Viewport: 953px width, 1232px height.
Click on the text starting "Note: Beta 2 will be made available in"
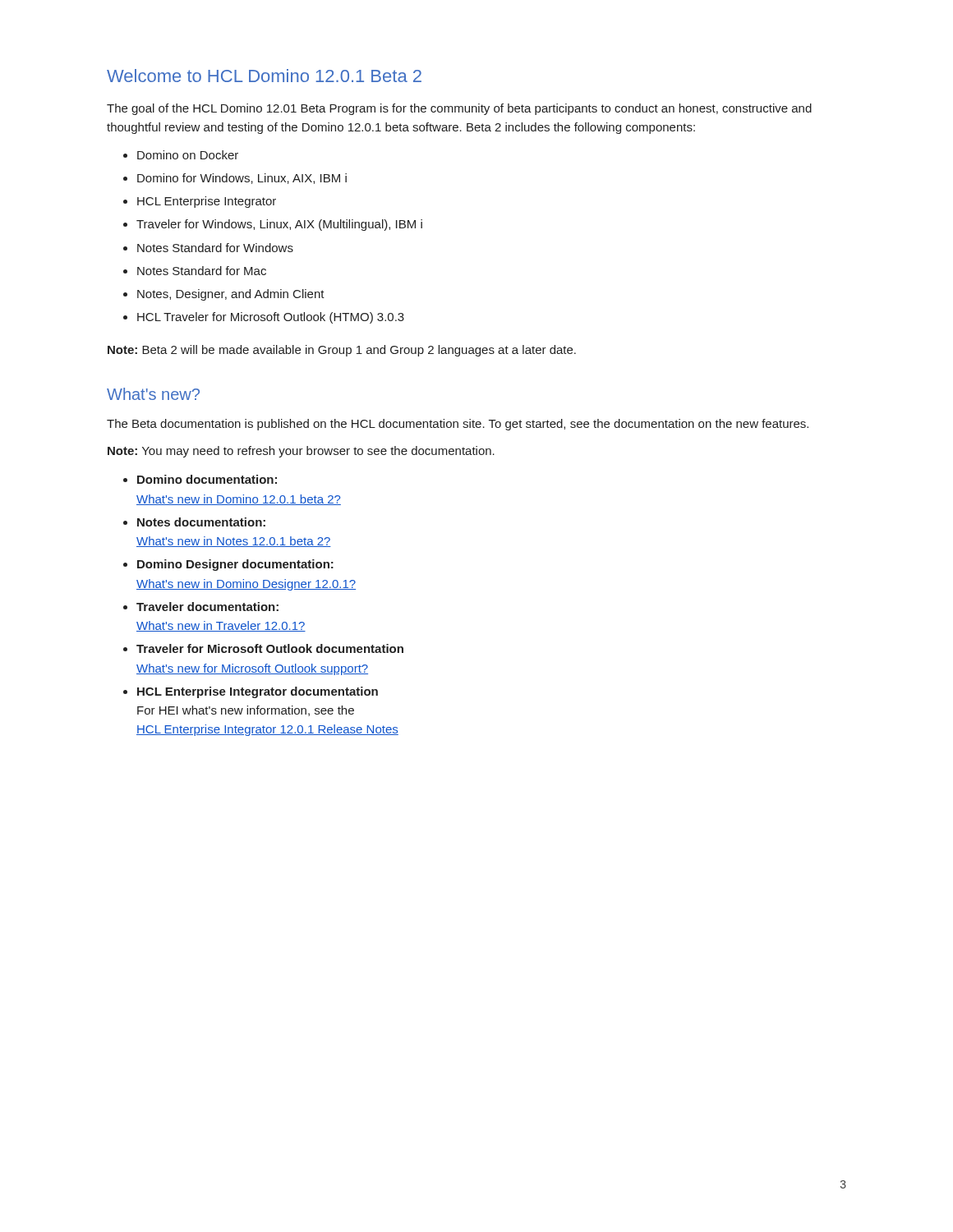476,349
